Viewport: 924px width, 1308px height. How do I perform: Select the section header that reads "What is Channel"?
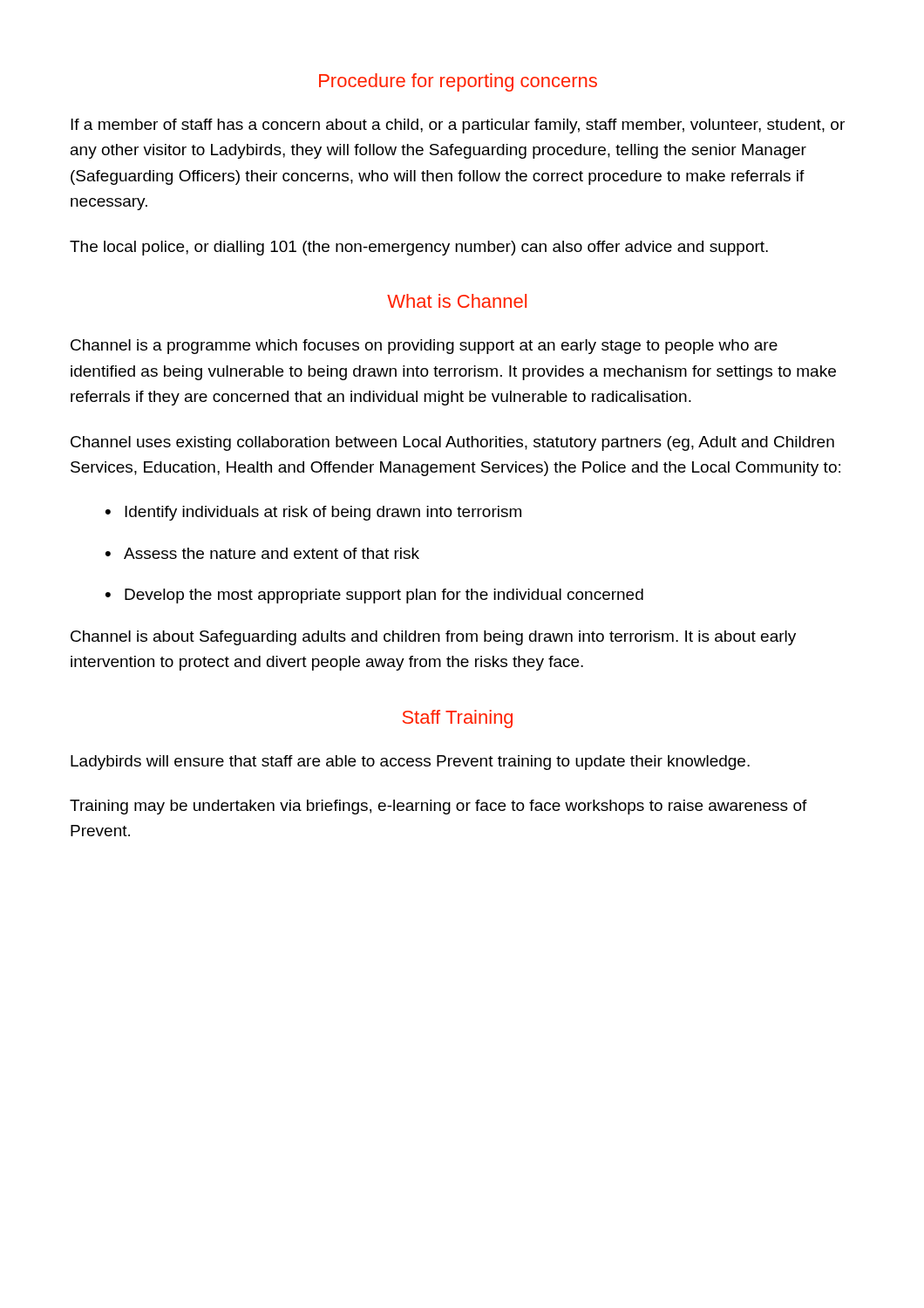(458, 301)
